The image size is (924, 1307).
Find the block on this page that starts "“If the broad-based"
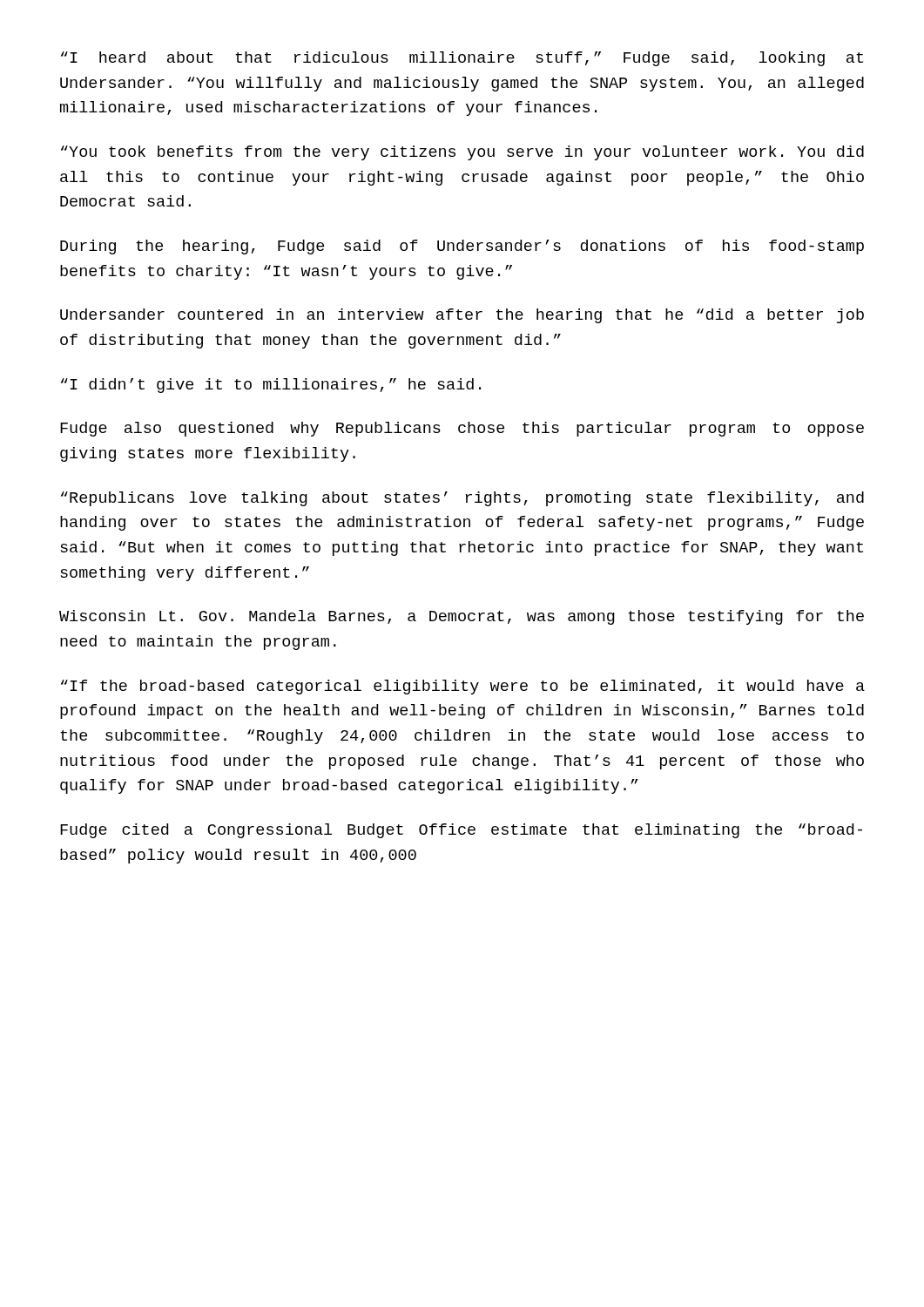[x=462, y=737]
